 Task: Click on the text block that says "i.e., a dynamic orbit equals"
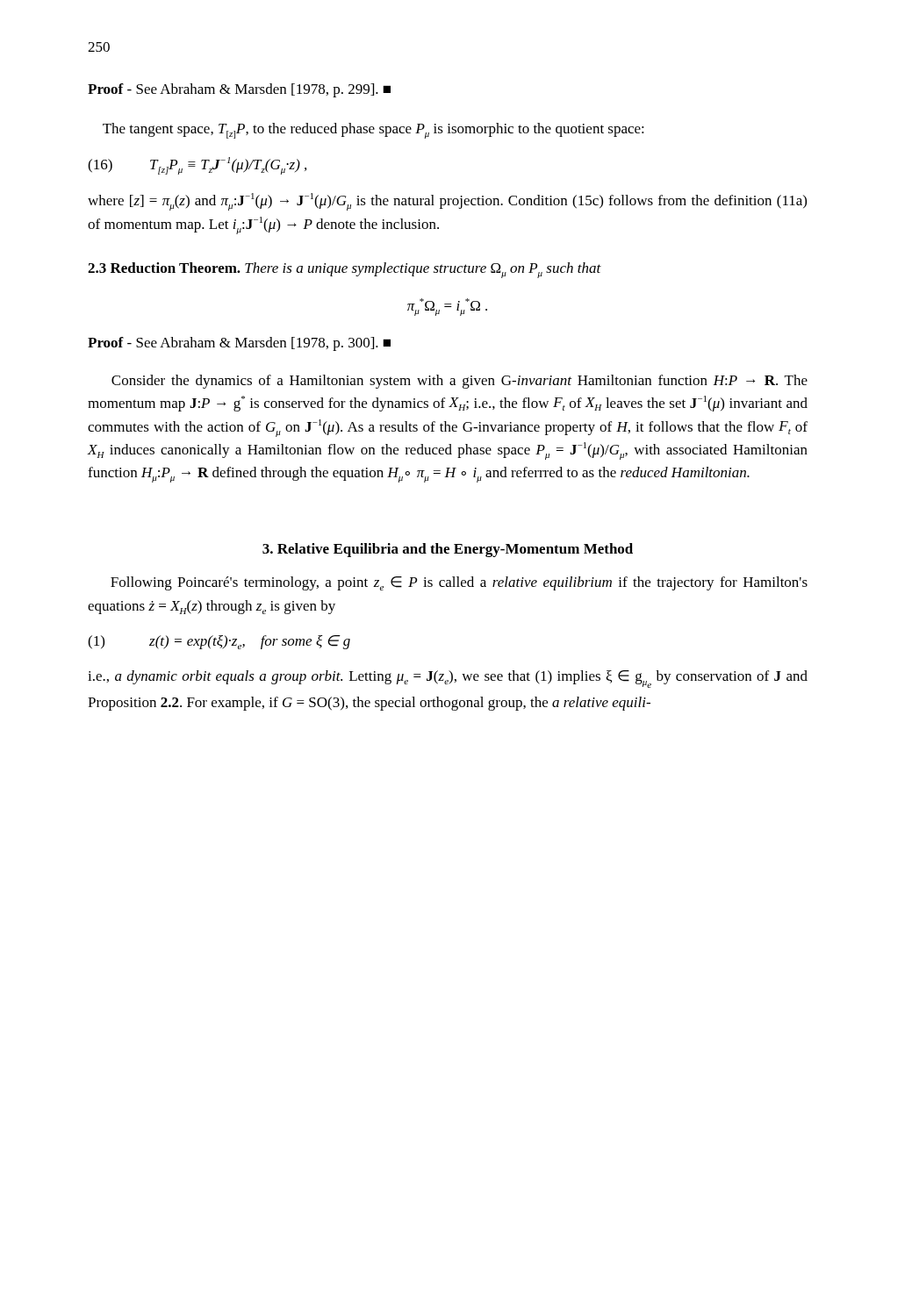pyautogui.click(x=448, y=689)
